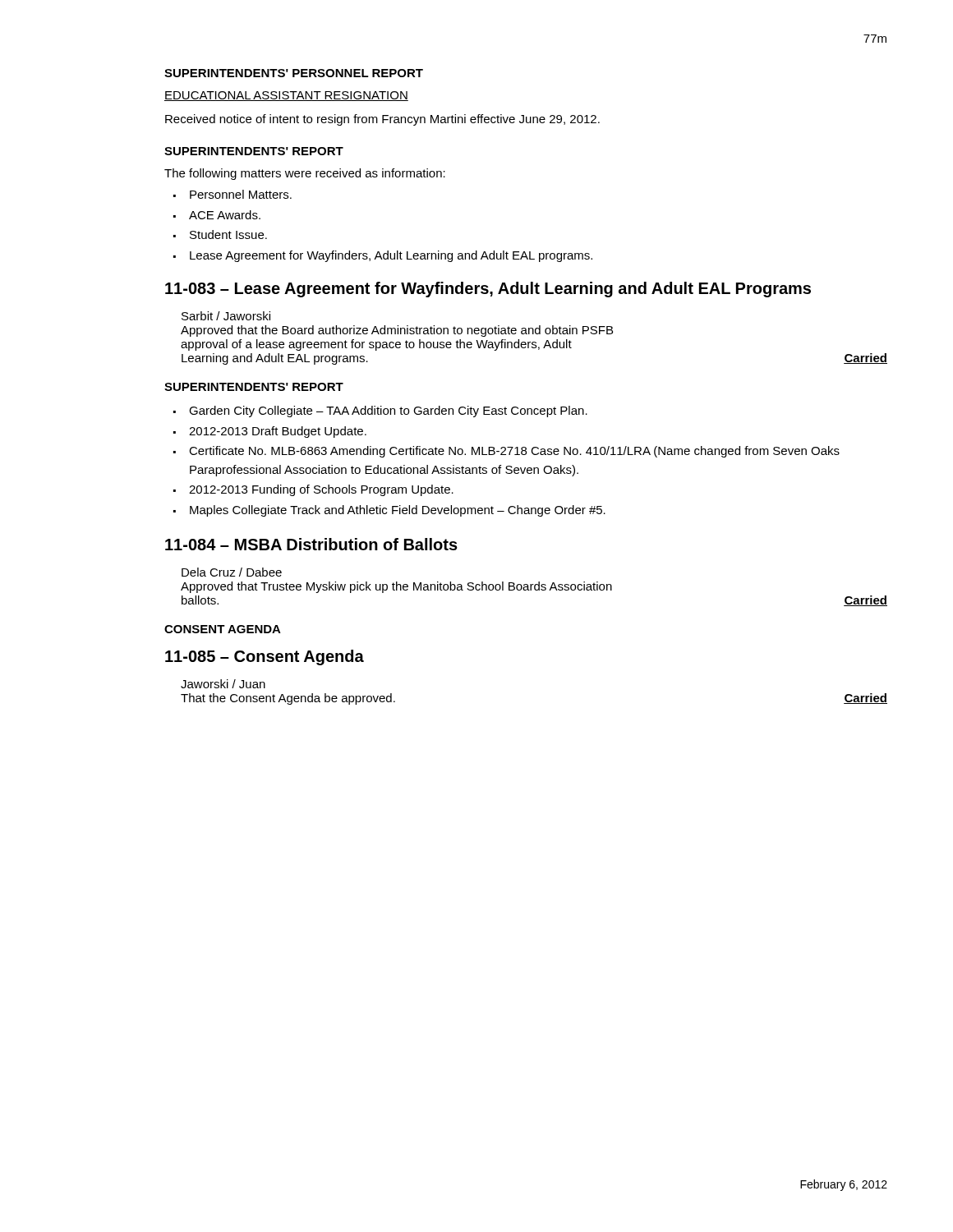The width and height of the screenshot is (953, 1232).
Task: Navigate to the text starting "Jaworski / Juan That the Consent Agenda be"
Action: (223, 684)
